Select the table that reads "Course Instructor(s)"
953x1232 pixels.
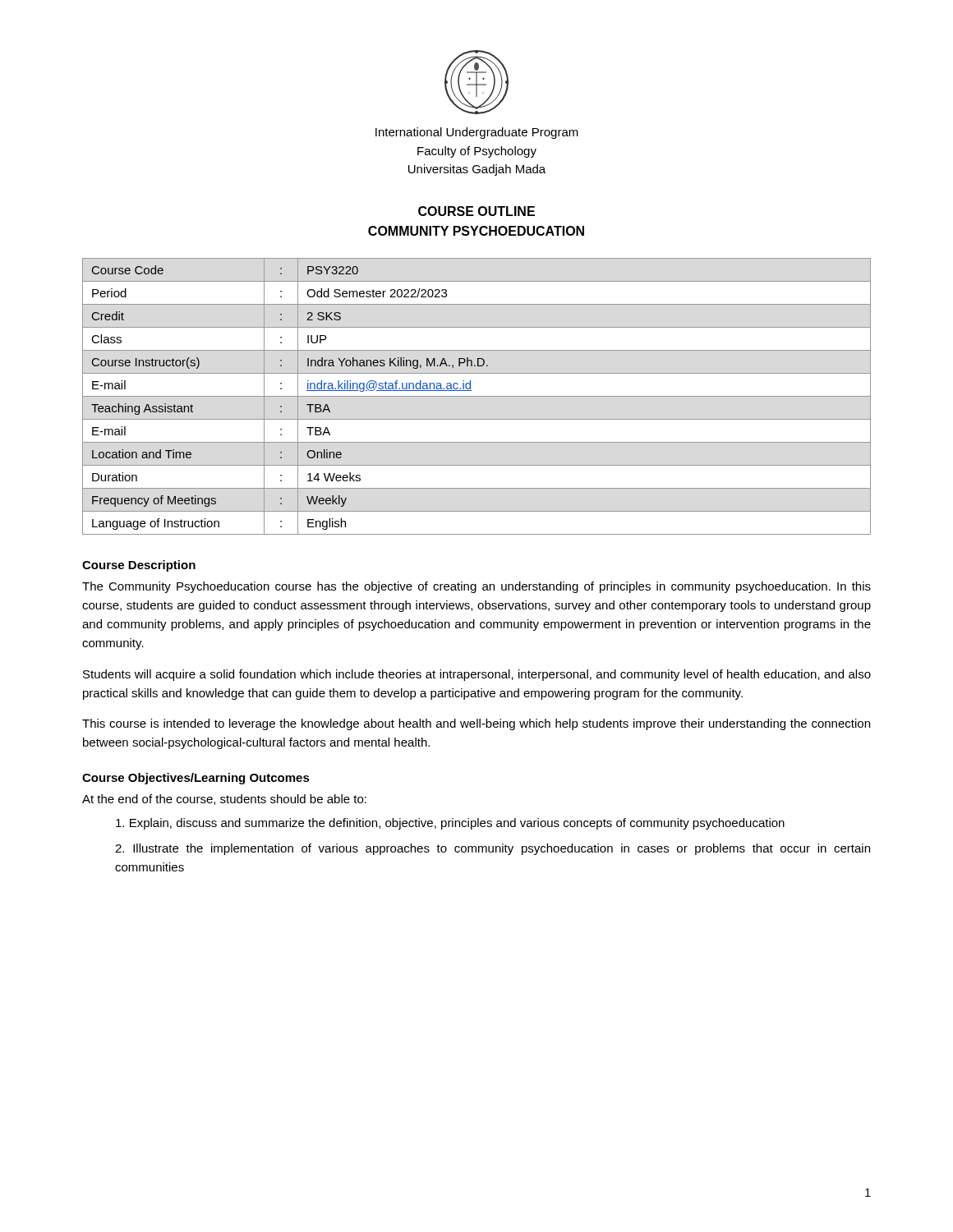(x=476, y=396)
